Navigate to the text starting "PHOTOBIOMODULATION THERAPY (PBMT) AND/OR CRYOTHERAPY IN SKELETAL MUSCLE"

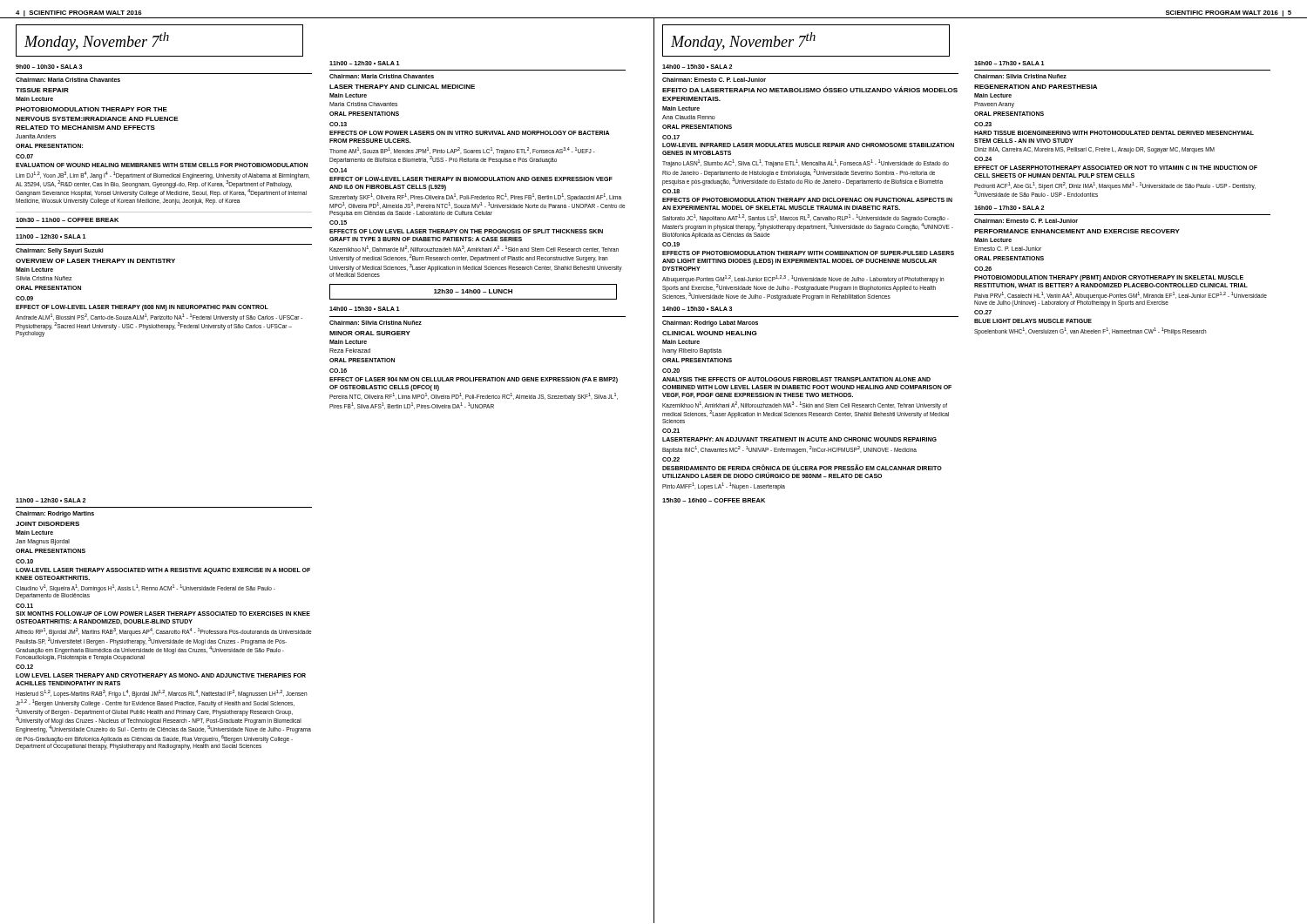1111,281
